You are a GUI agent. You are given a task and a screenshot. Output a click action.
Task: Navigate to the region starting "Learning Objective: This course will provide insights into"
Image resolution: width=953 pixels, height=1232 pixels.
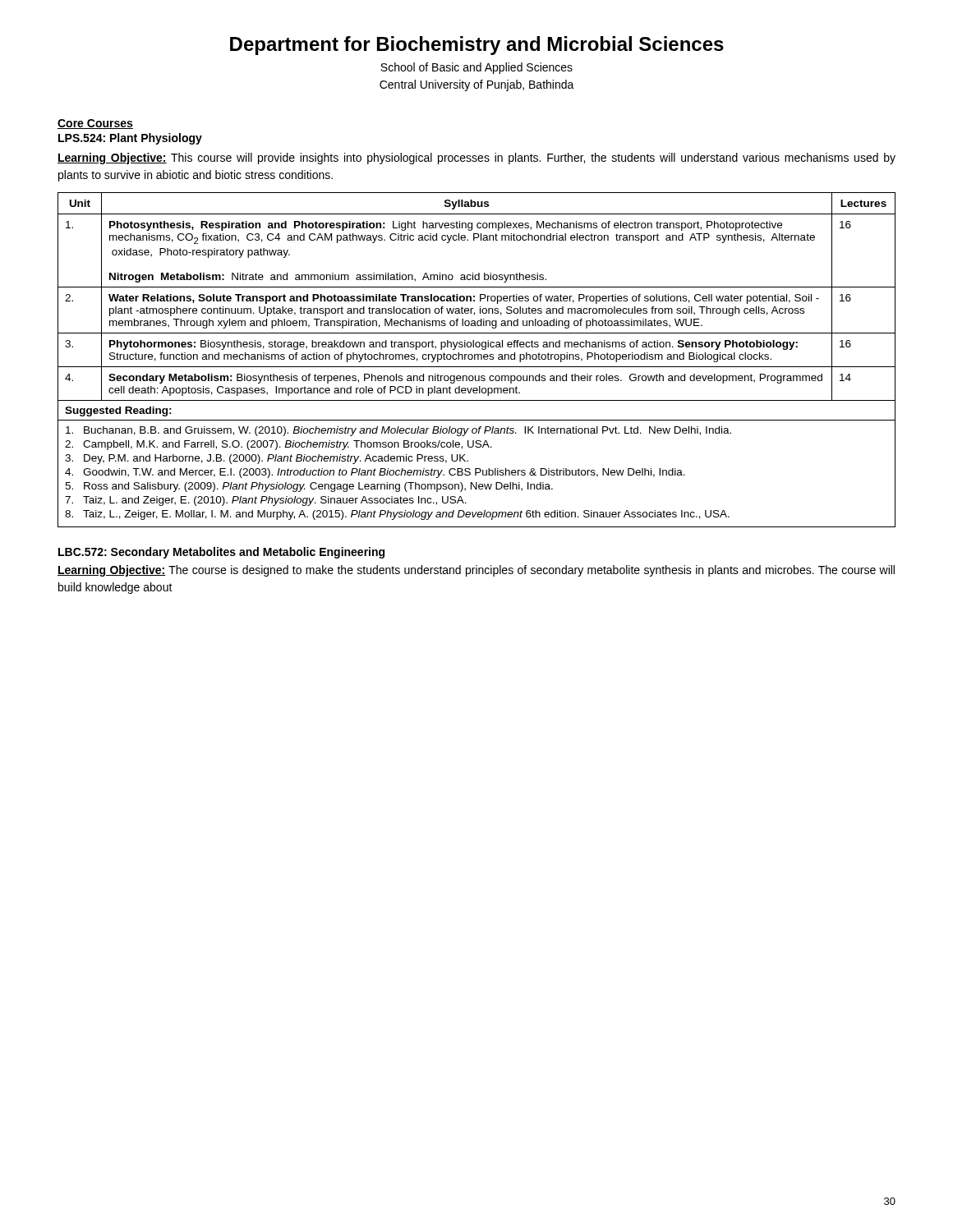(476, 166)
